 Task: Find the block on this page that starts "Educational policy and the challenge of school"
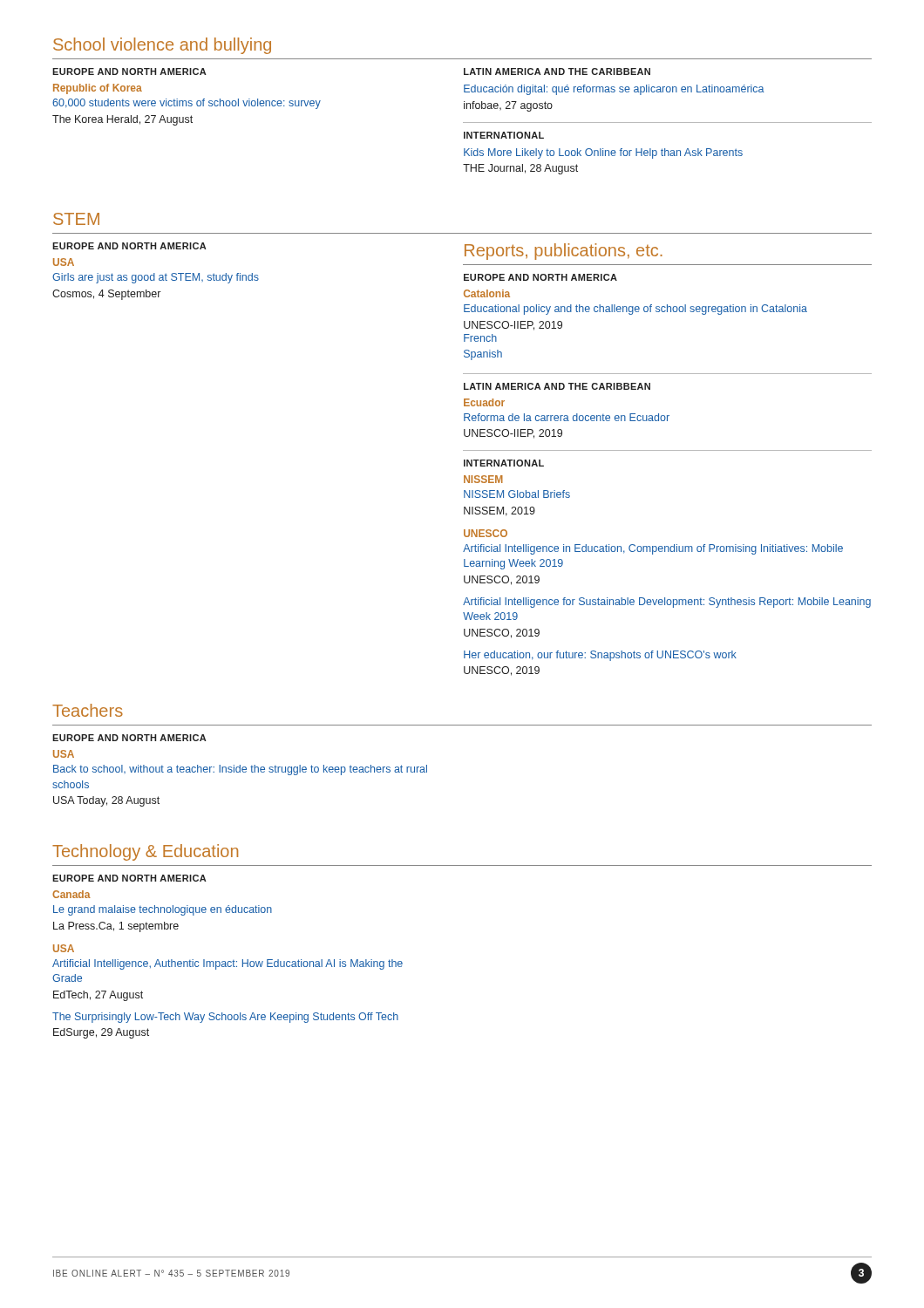point(635,310)
